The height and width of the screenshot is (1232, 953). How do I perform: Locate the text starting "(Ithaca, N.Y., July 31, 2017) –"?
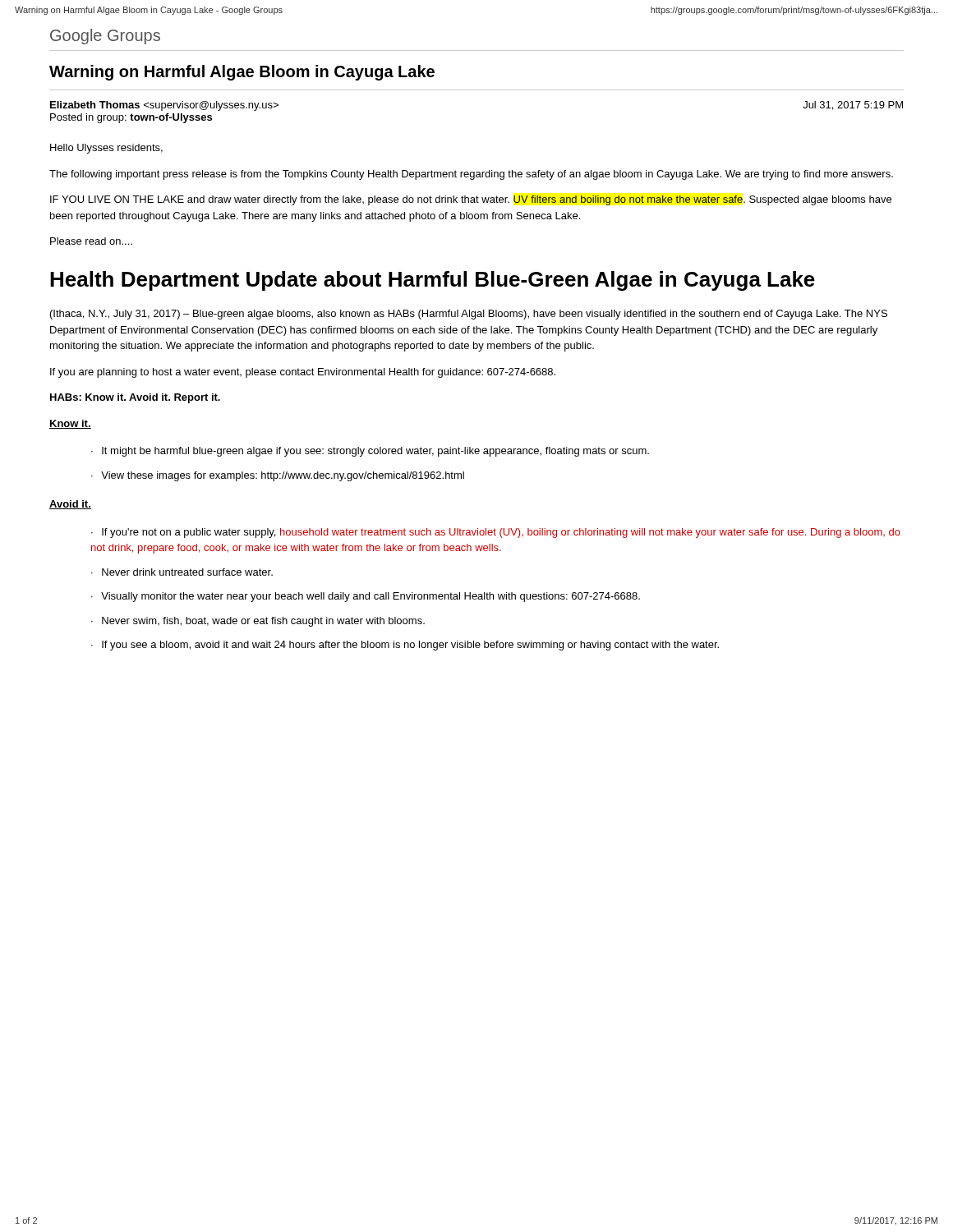point(476,330)
